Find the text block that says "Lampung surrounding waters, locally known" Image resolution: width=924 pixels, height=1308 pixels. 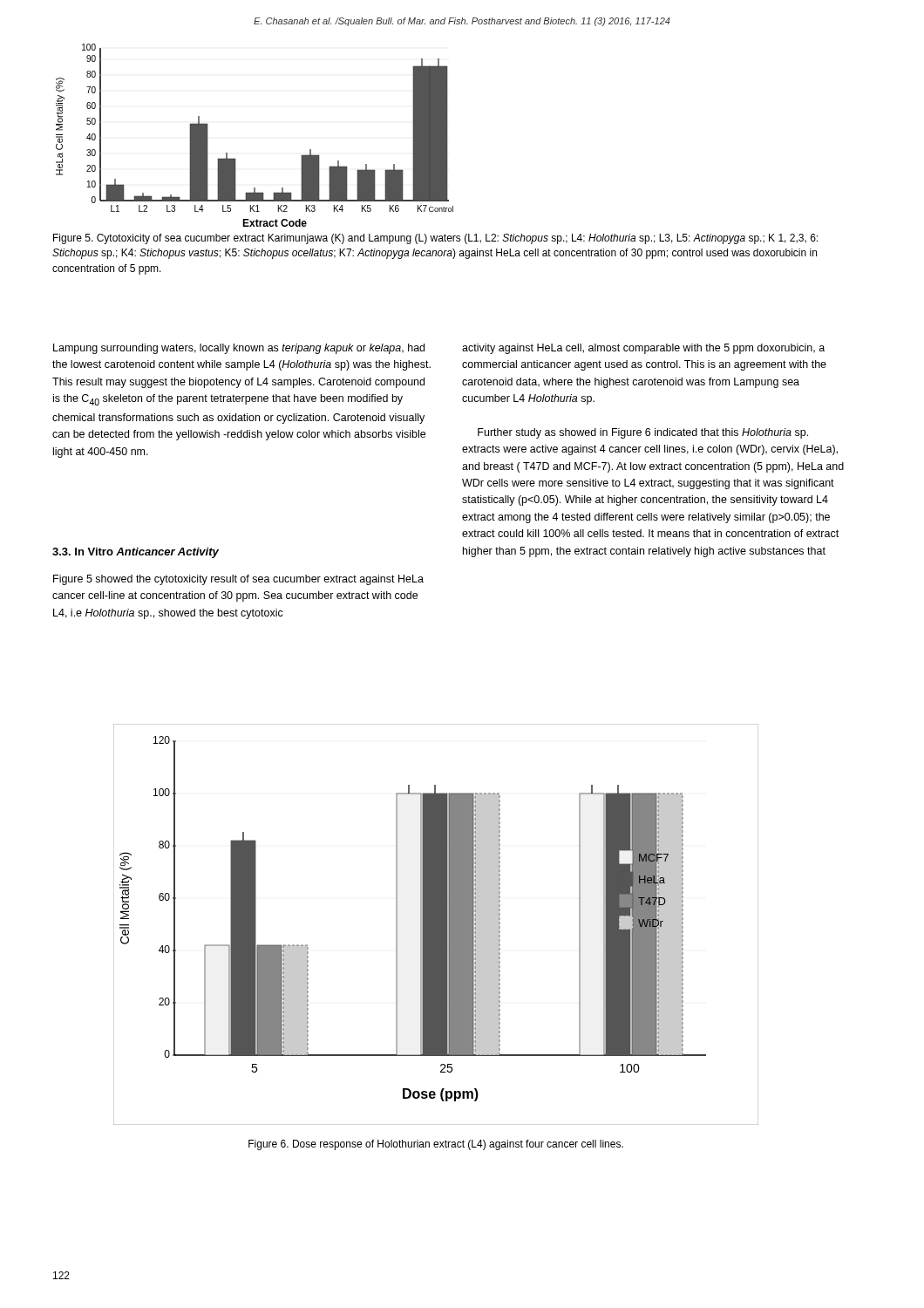click(x=242, y=400)
